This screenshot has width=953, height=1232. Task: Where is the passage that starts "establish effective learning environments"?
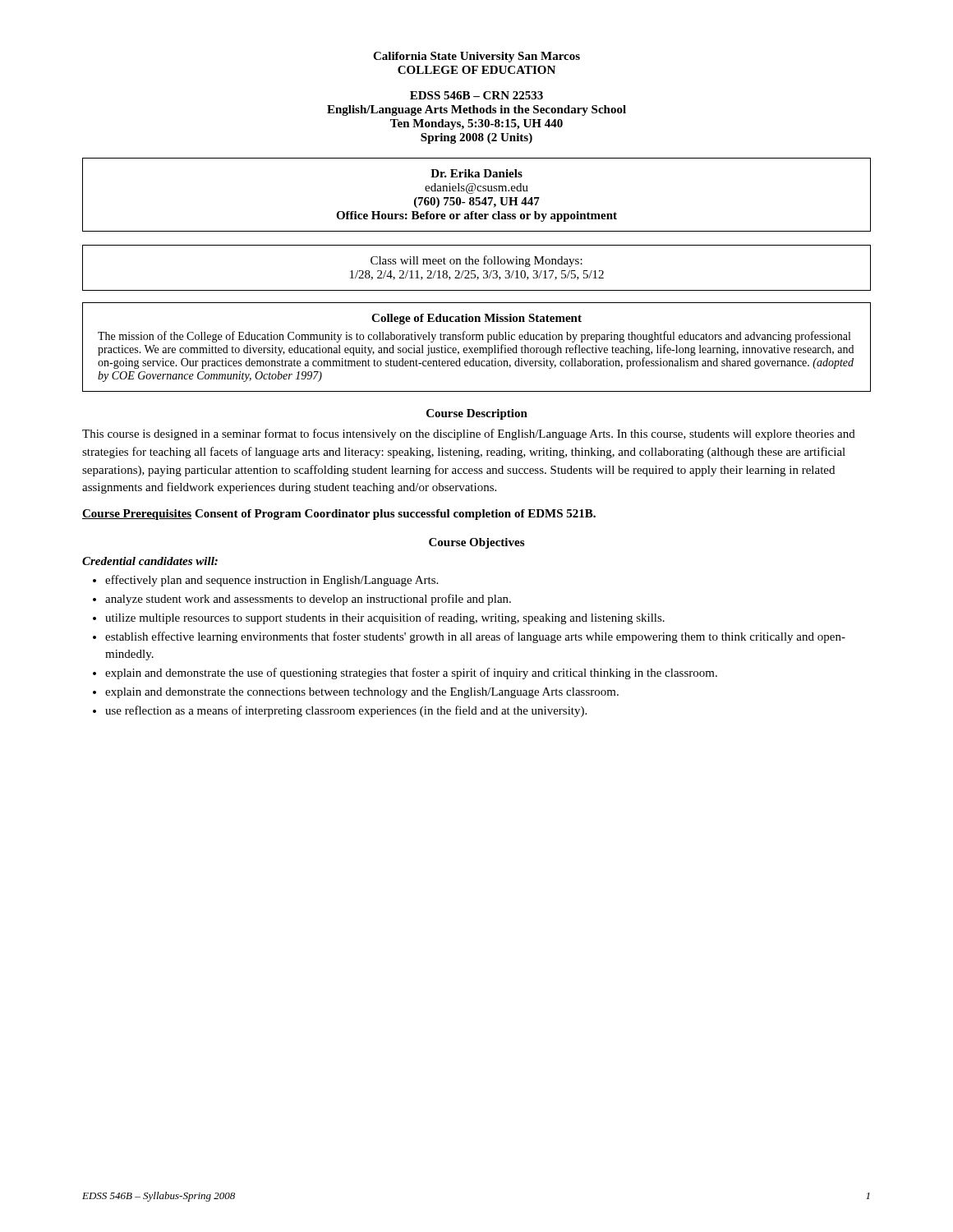(x=476, y=646)
